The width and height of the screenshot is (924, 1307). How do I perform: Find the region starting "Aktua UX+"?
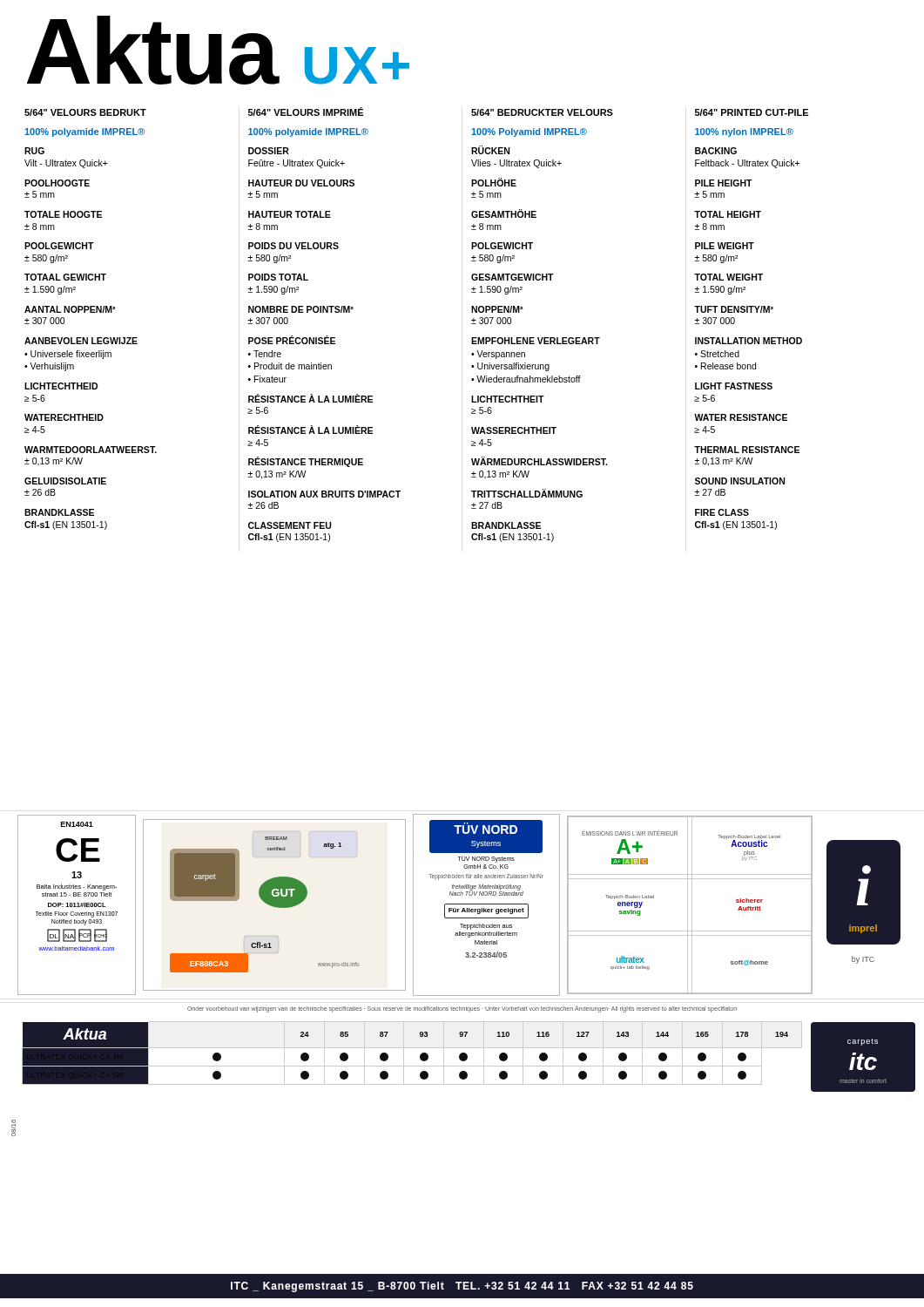(x=219, y=51)
